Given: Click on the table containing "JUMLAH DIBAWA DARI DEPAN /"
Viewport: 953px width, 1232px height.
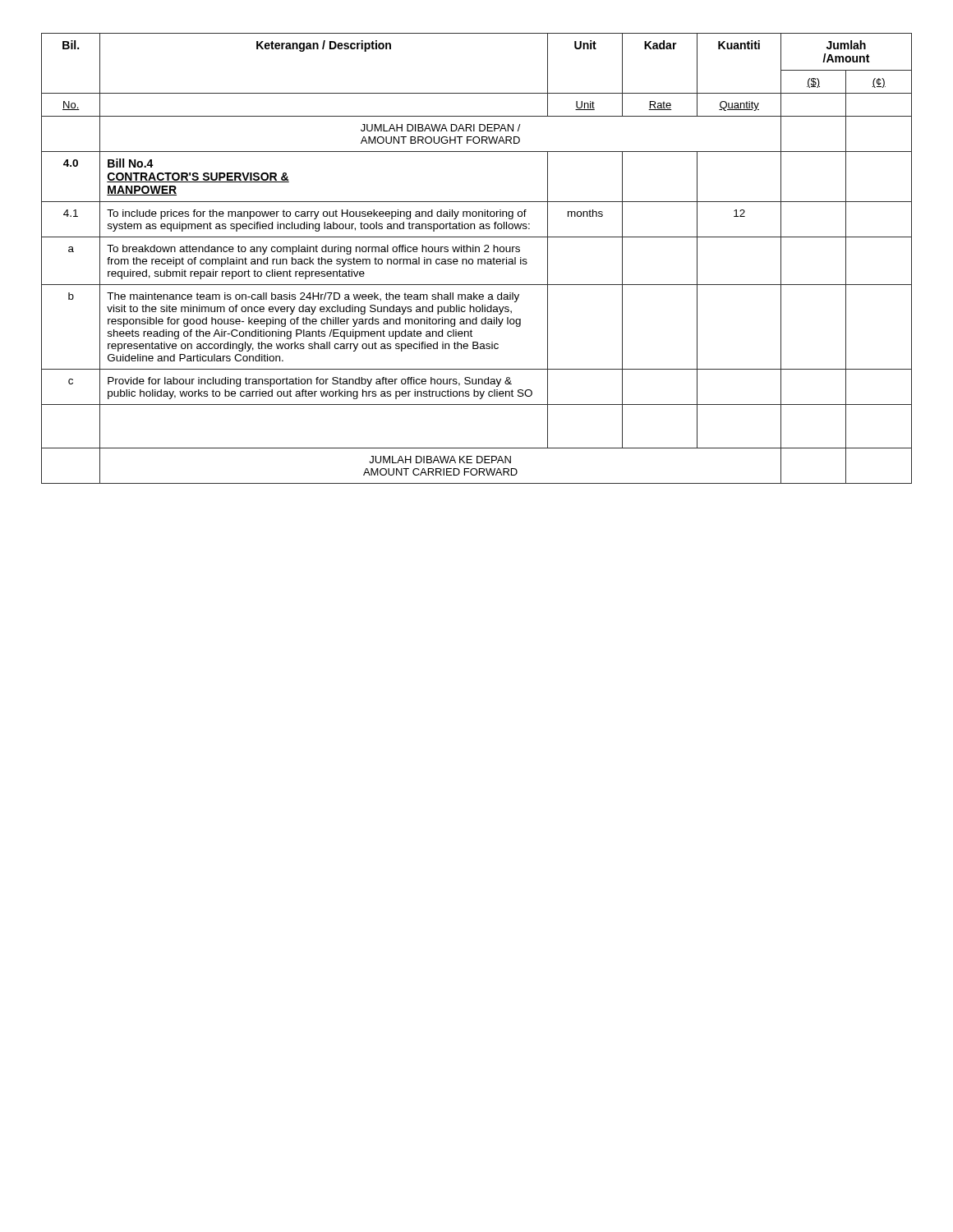Looking at the screenshot, I should click(476, 258).
